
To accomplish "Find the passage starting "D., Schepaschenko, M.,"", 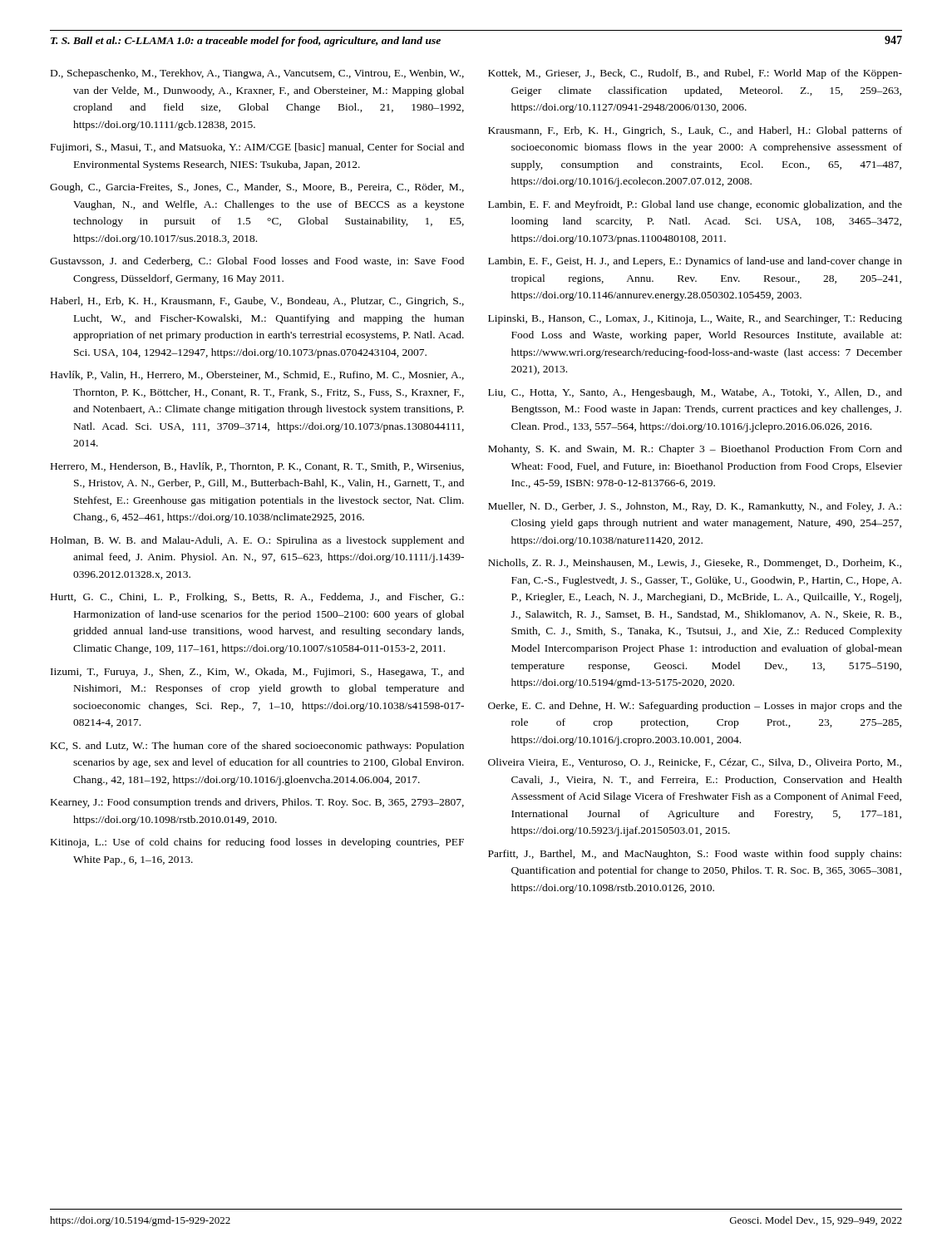I will point(257,98).
